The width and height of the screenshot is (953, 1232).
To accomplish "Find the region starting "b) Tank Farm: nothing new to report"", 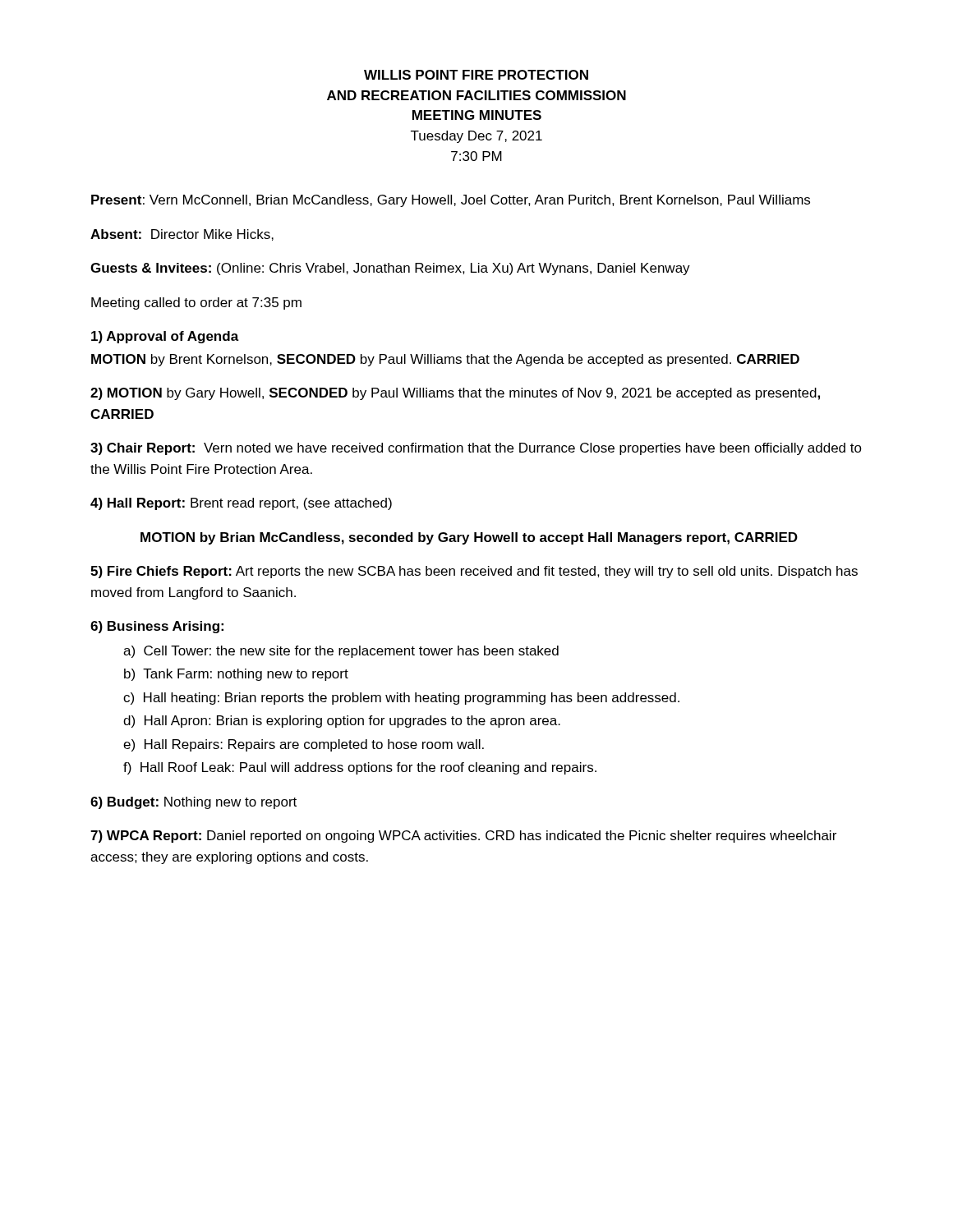I will (236, 674).
